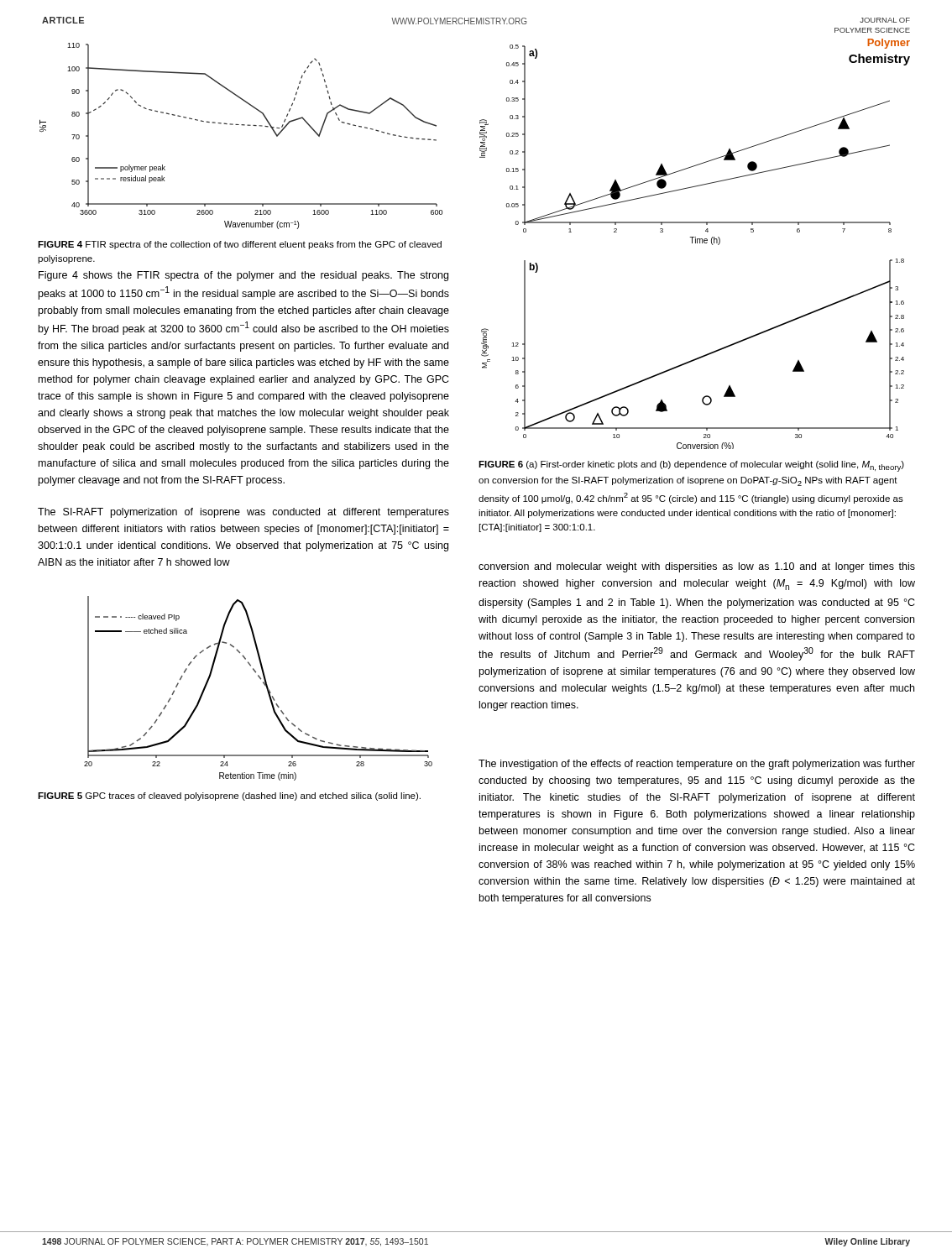Select the element starting "The investigation of the effects of reaction temperature"
This screenshot has width=952, height=1259.
pos(697,831)
